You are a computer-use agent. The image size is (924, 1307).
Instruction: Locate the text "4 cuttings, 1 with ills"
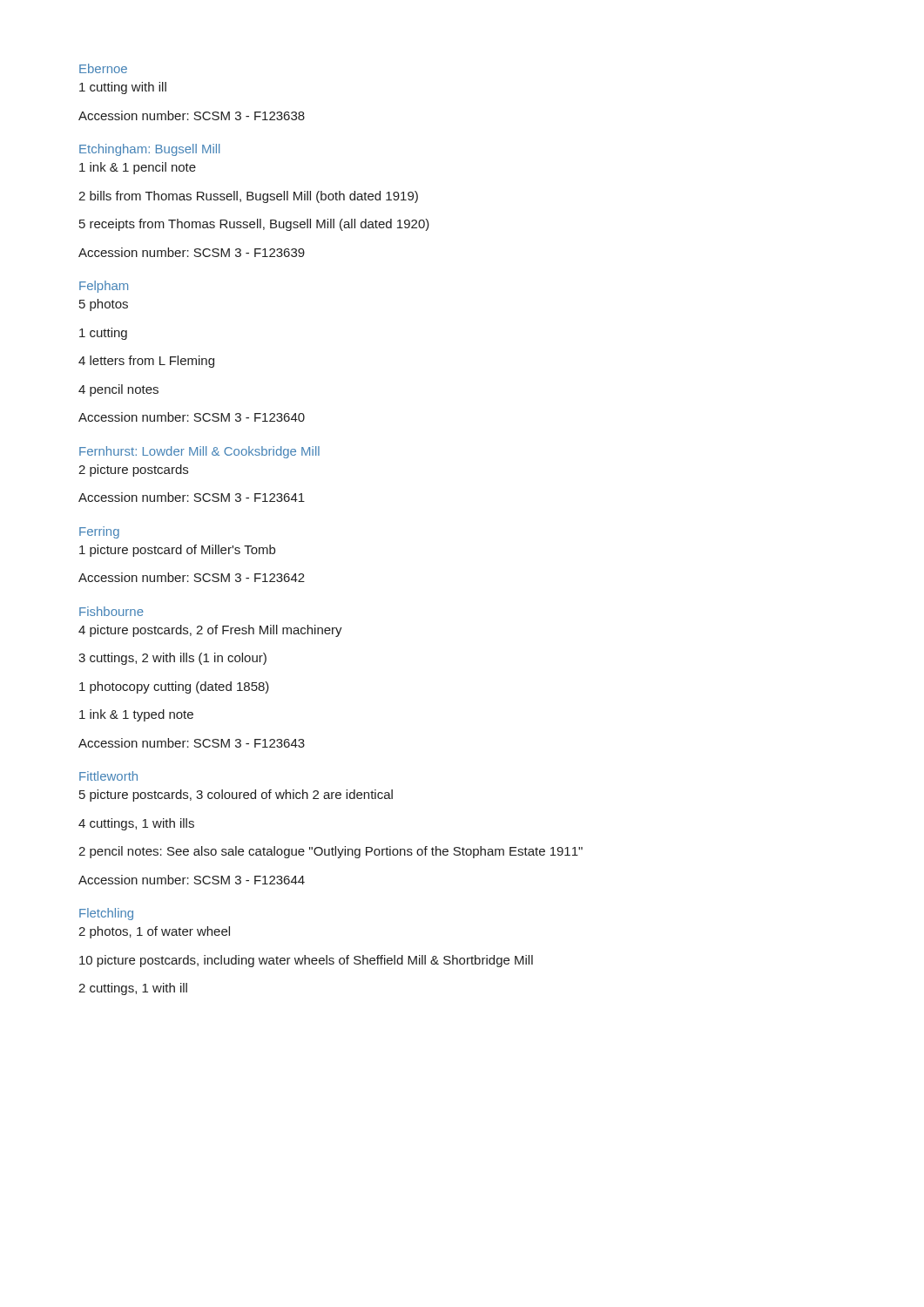[136, 823]
